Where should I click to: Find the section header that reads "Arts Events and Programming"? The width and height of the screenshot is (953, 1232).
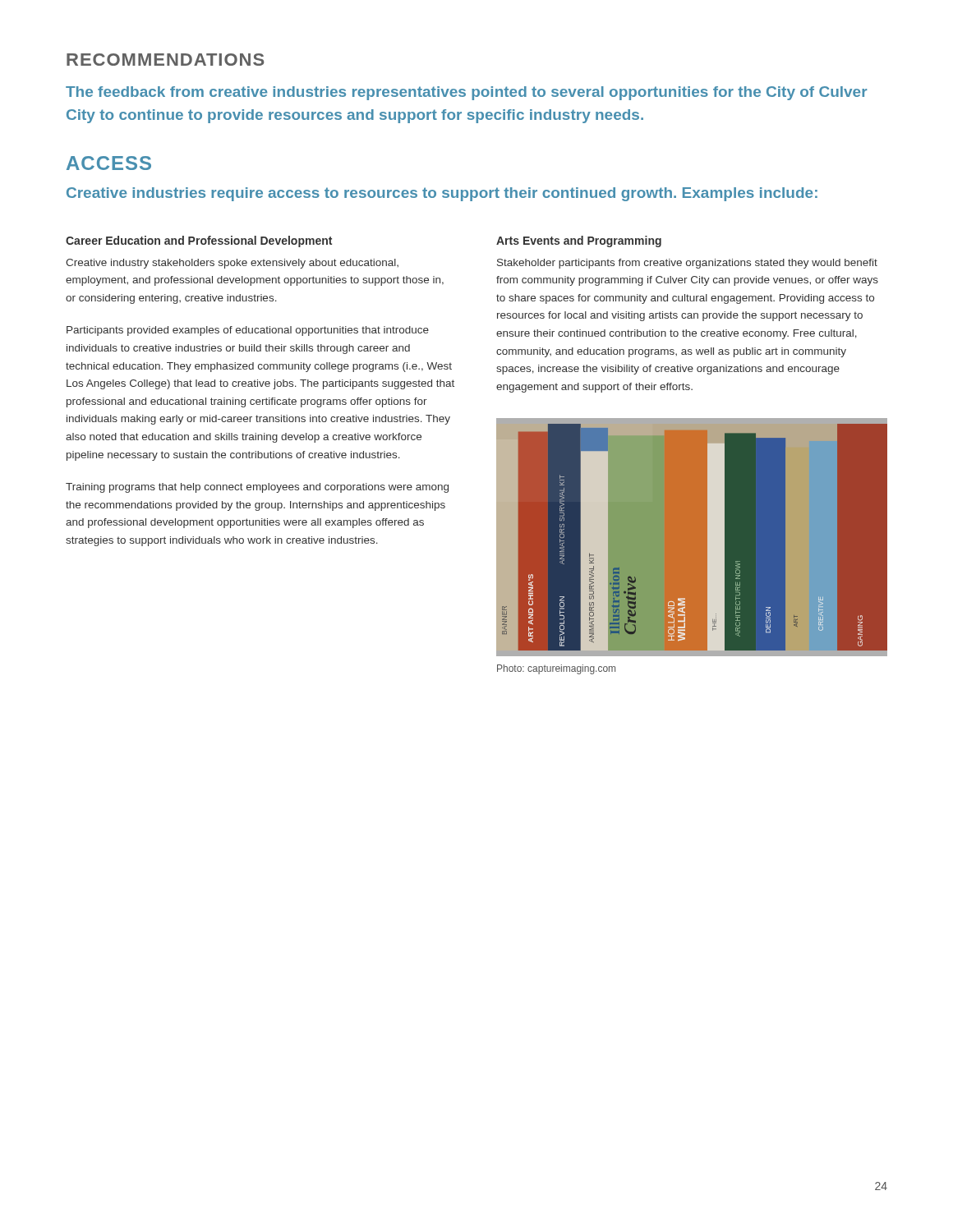click(x=579, y=240)
